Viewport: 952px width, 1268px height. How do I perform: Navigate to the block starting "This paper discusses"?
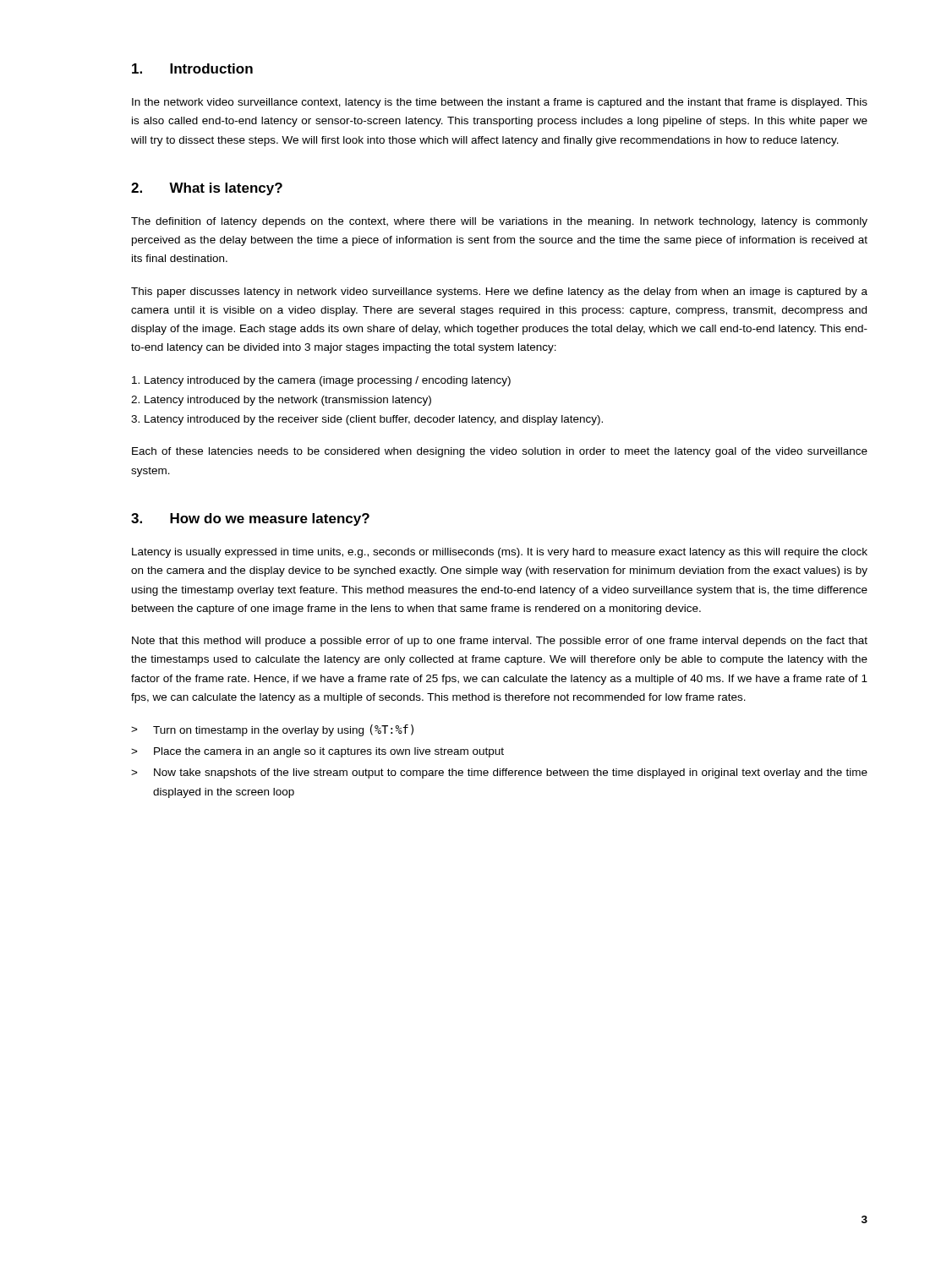point(499,319)
